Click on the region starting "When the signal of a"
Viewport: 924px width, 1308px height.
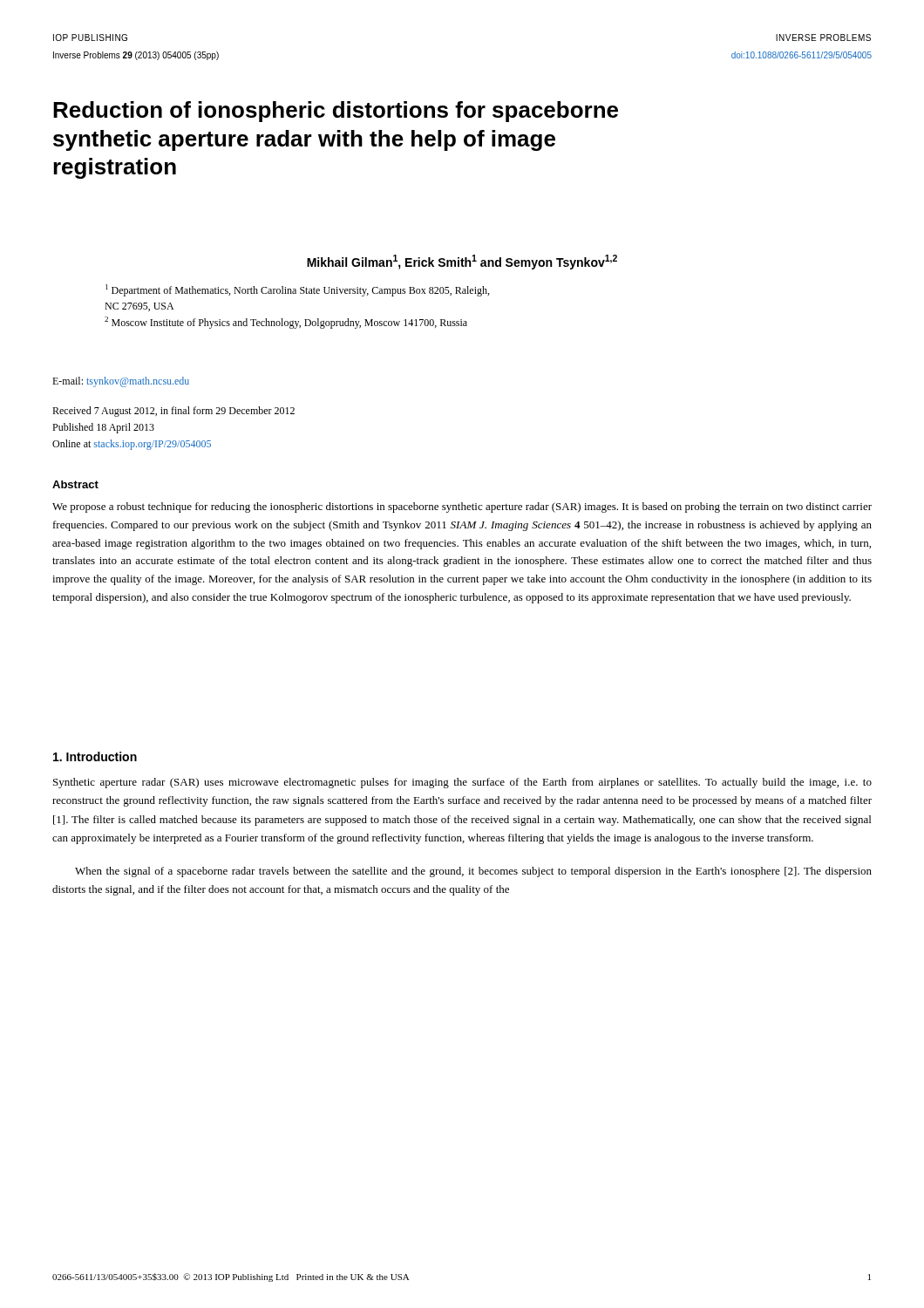click(x=462, y=880)
